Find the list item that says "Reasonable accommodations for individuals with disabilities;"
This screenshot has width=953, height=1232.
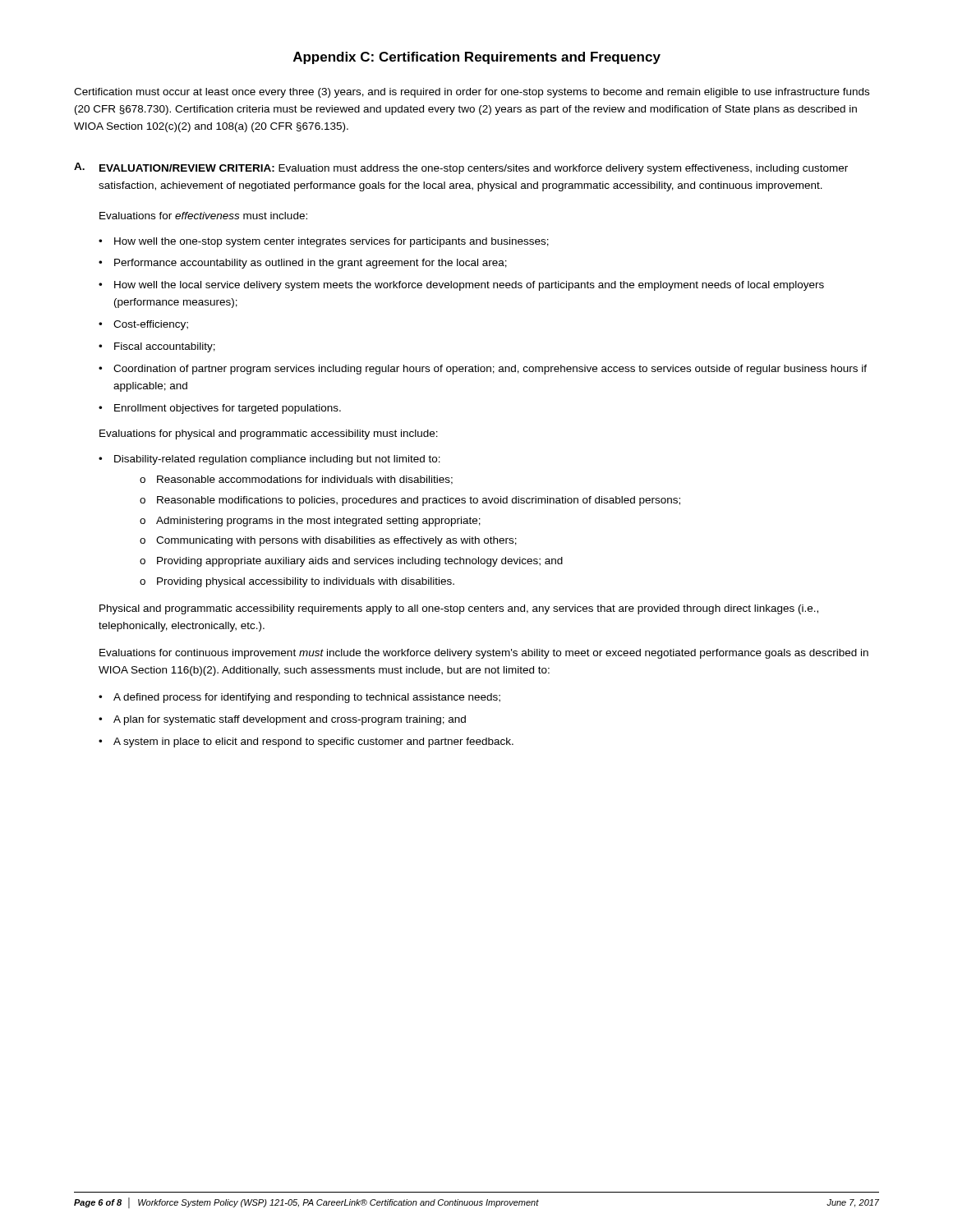pos(305,479)
